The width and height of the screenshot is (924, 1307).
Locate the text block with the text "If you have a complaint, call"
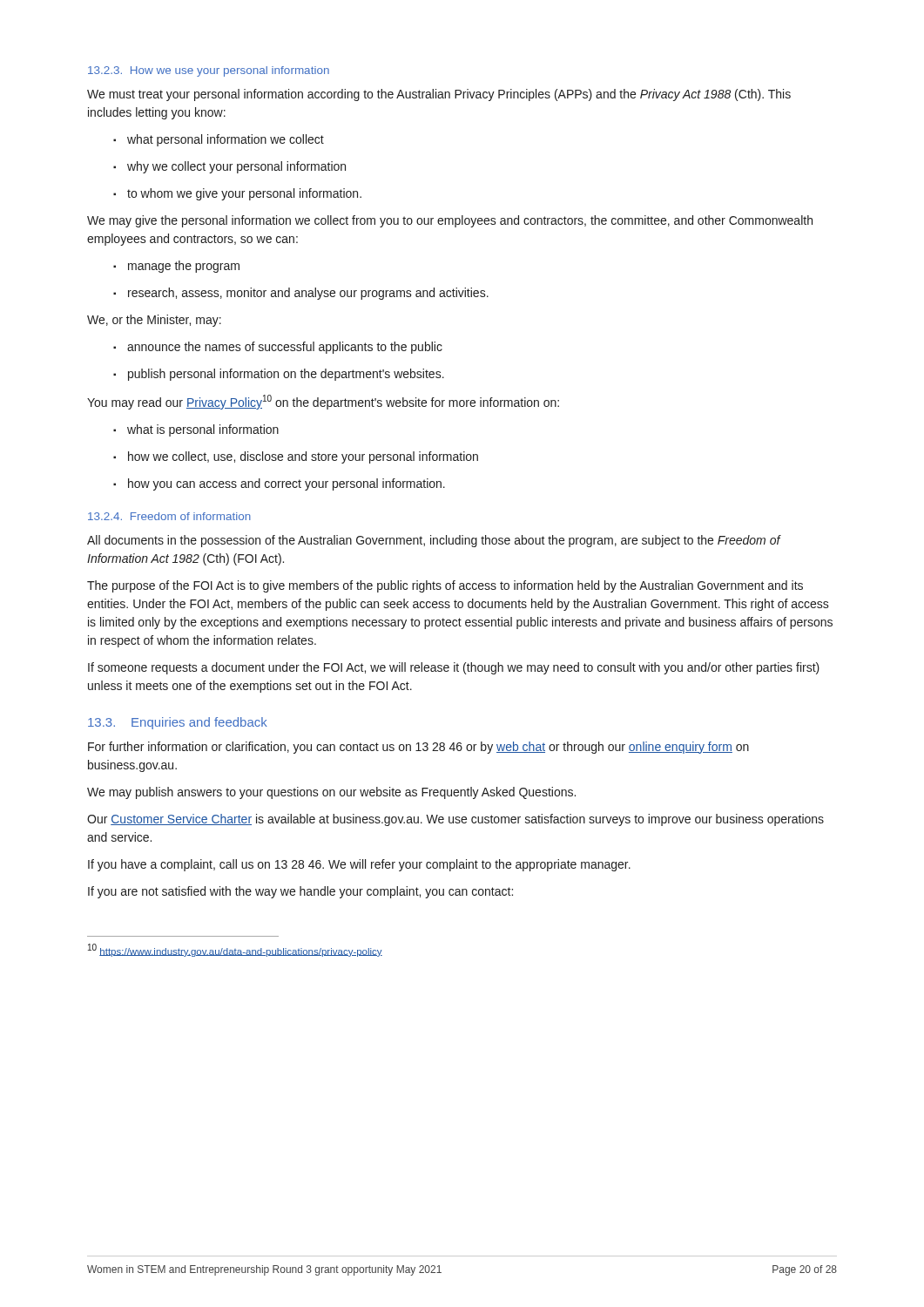point(462,864)
